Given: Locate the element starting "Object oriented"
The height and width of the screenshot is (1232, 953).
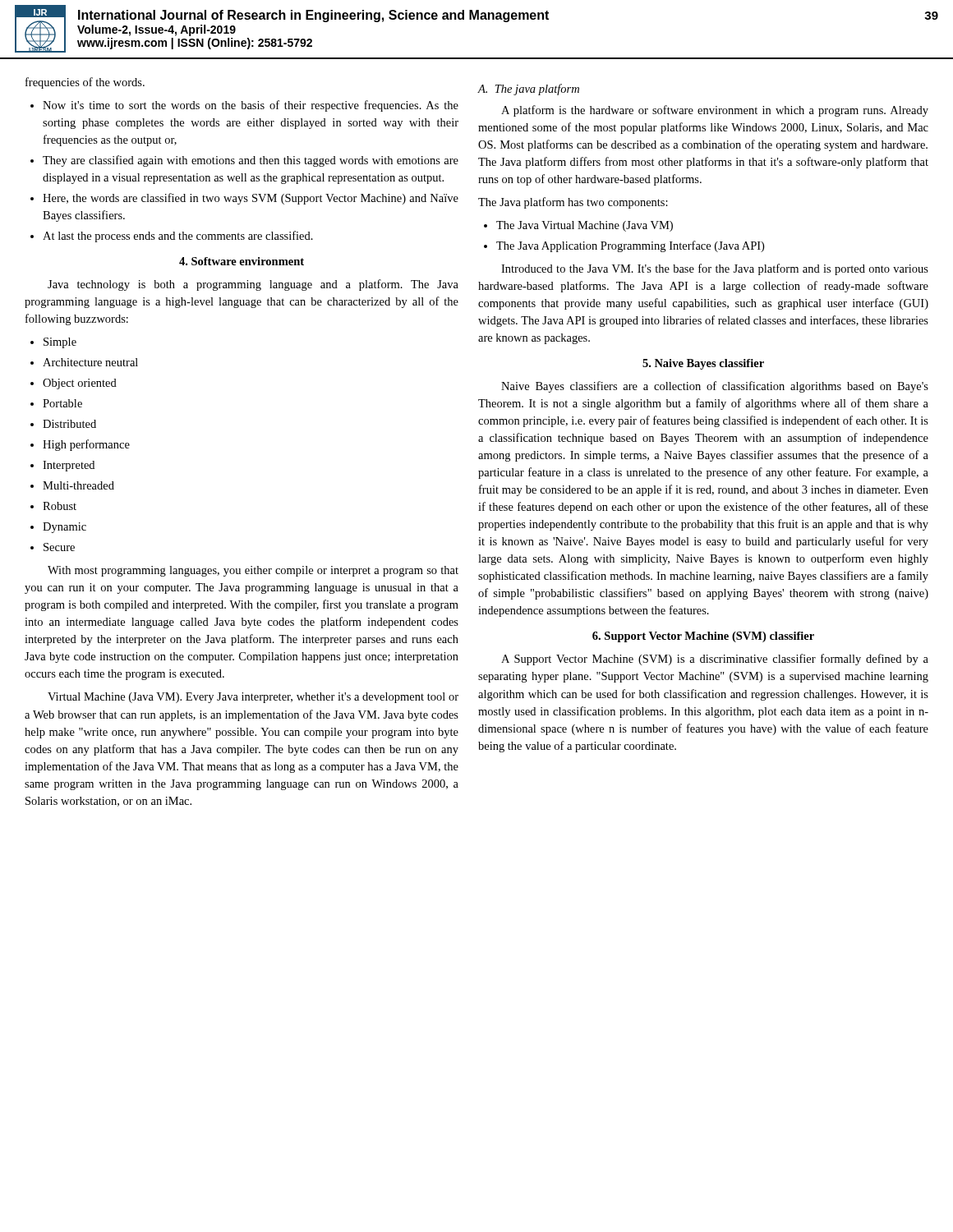Looking at the screenshot, I should coord(80,384).
